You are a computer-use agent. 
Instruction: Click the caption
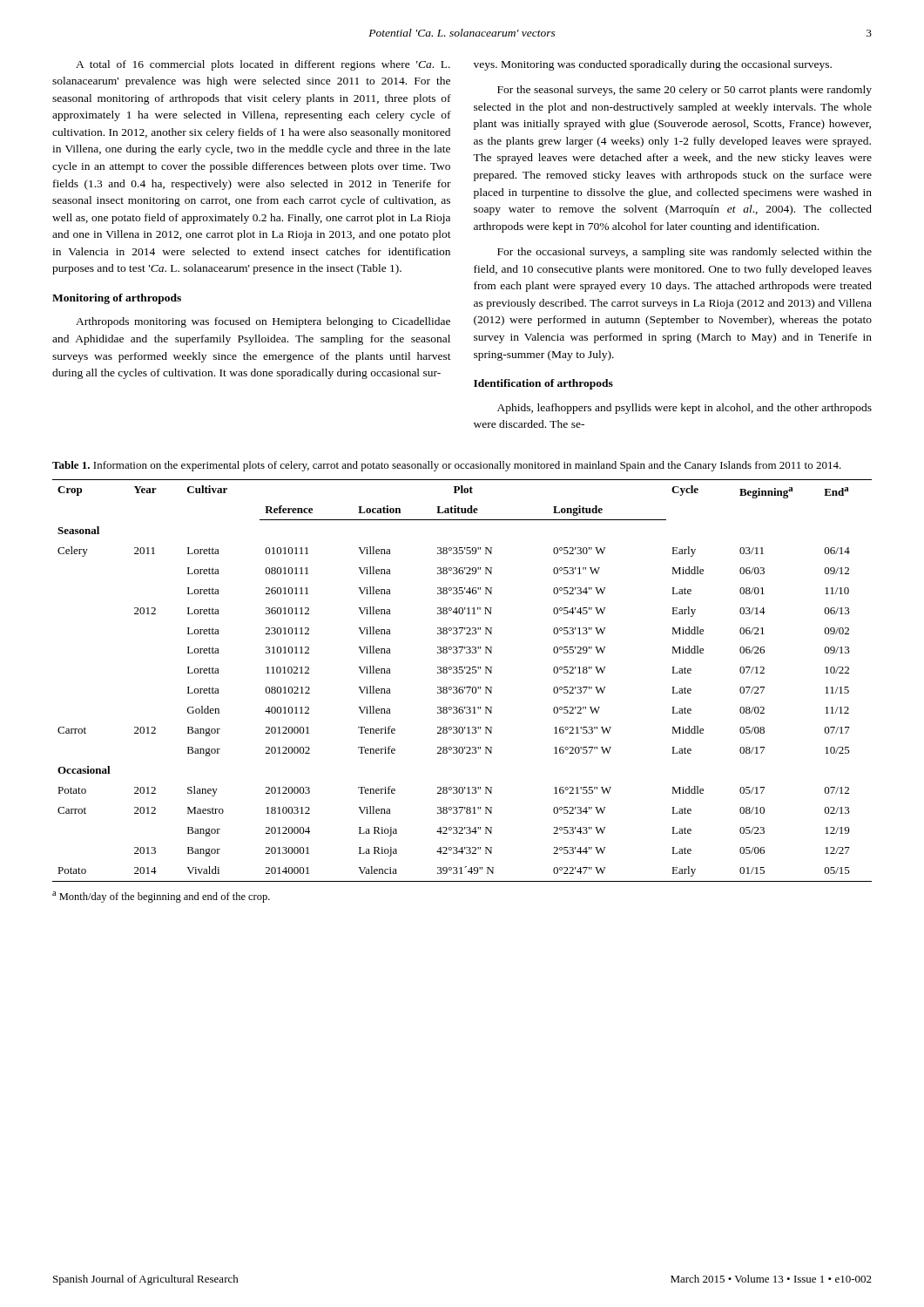pos(447,465)
